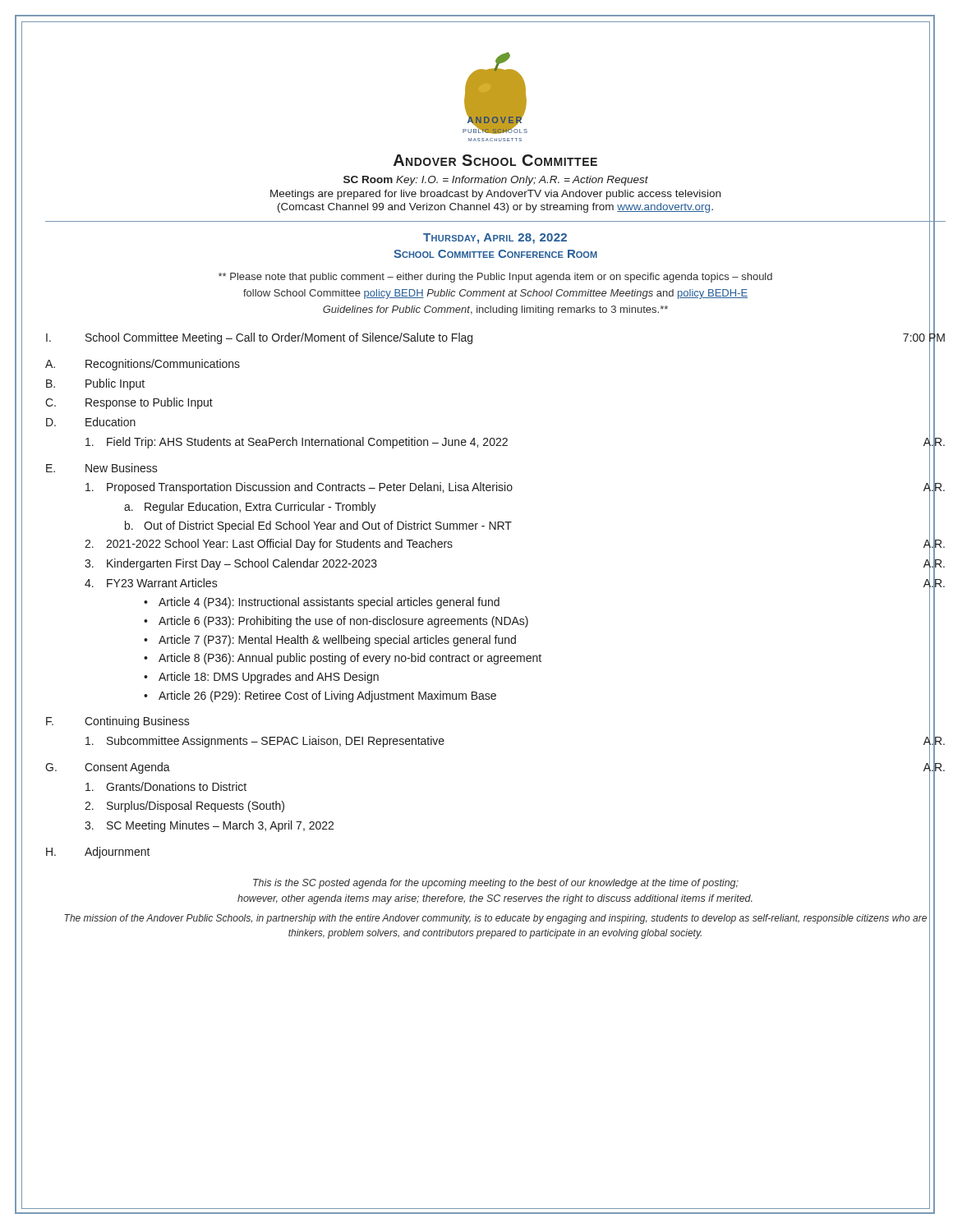The image size is (953, 1232).
Task: Point to the region starting "Subcommittee Assignments – SEPAC Liaison,"
Action: (264, 741)
